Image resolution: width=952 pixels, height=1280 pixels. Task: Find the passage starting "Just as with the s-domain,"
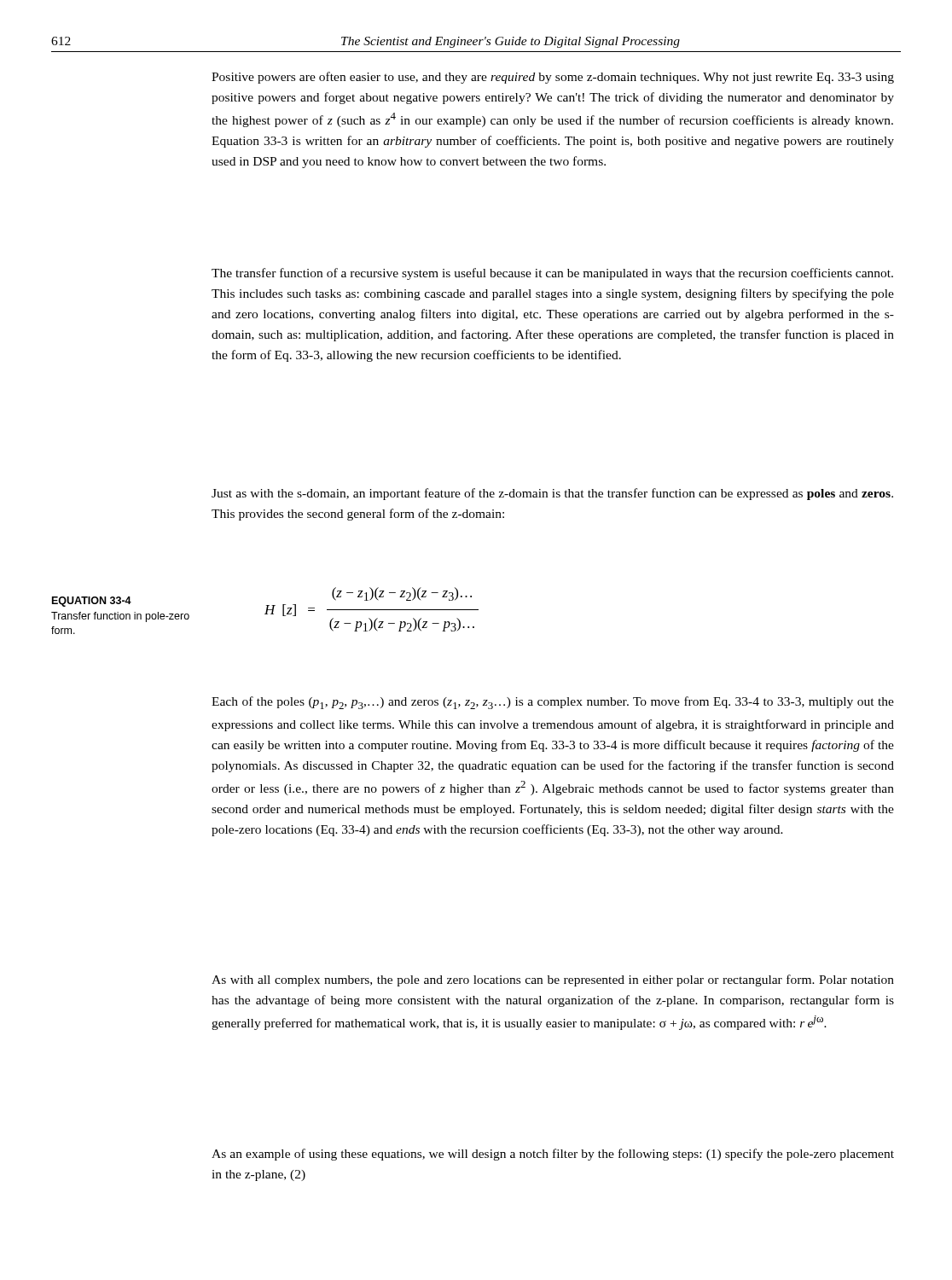pyautogui.click(x=553, y=503)
